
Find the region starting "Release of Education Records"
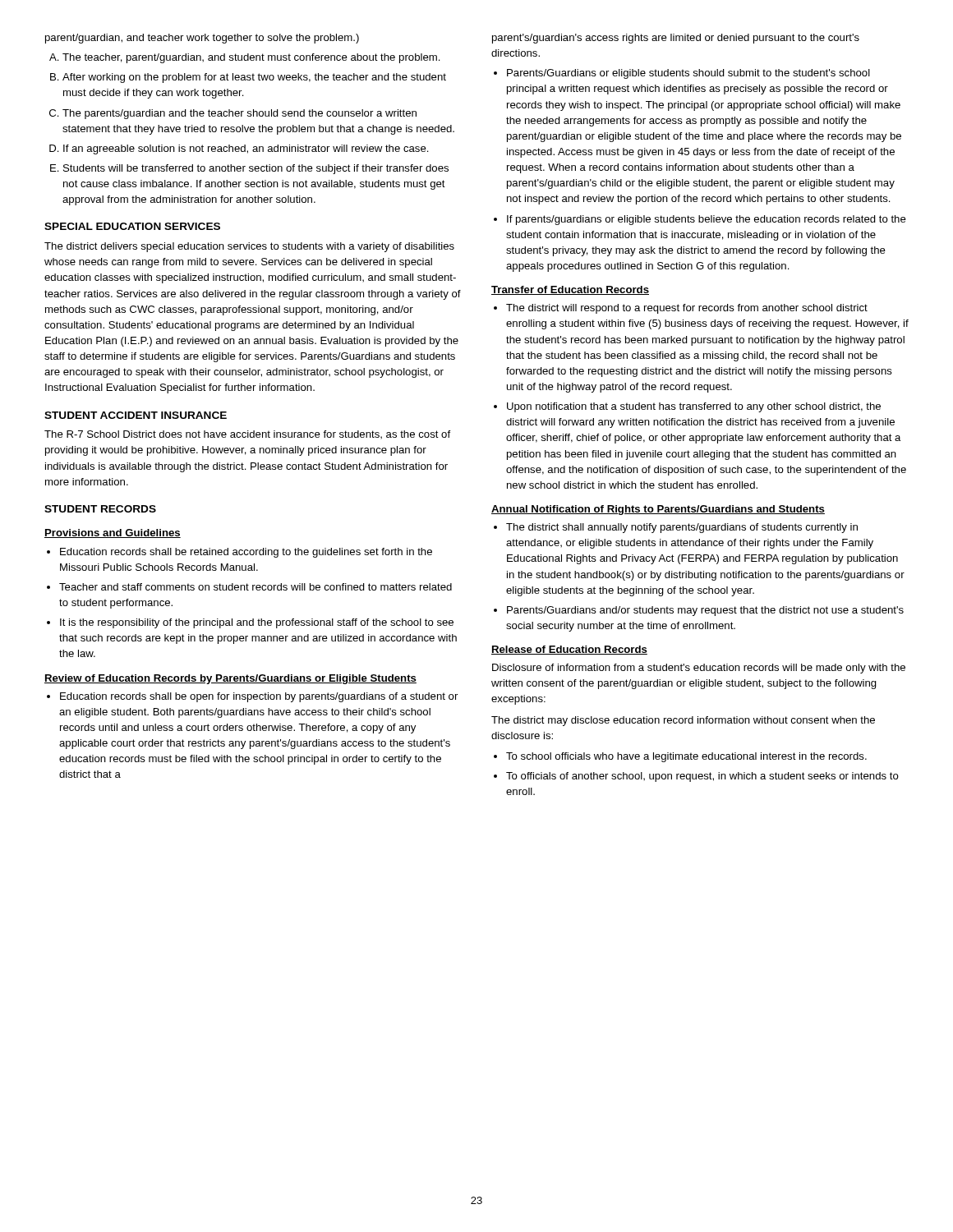tap(569, 650)
